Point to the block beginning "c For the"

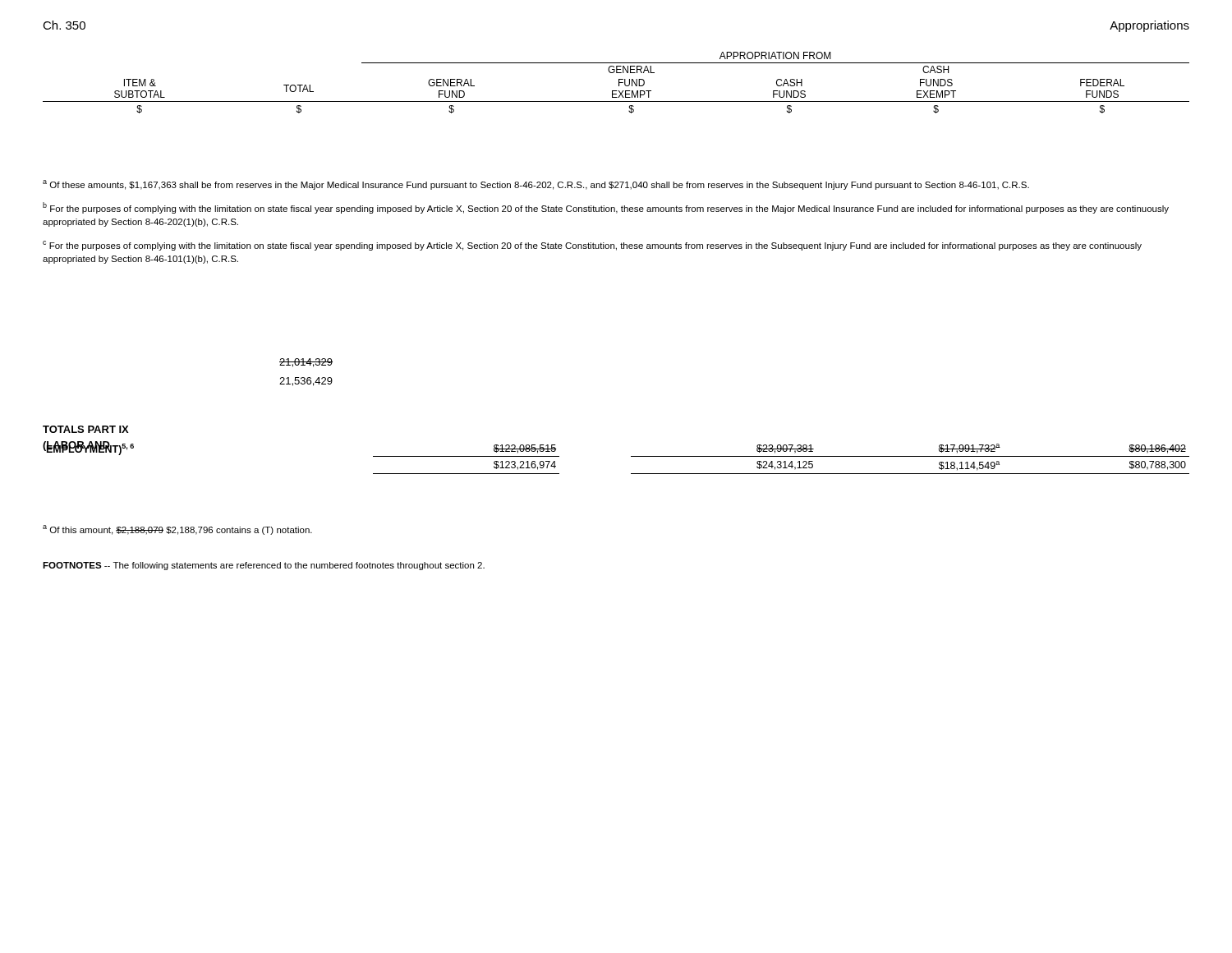[x=592, y=251]
